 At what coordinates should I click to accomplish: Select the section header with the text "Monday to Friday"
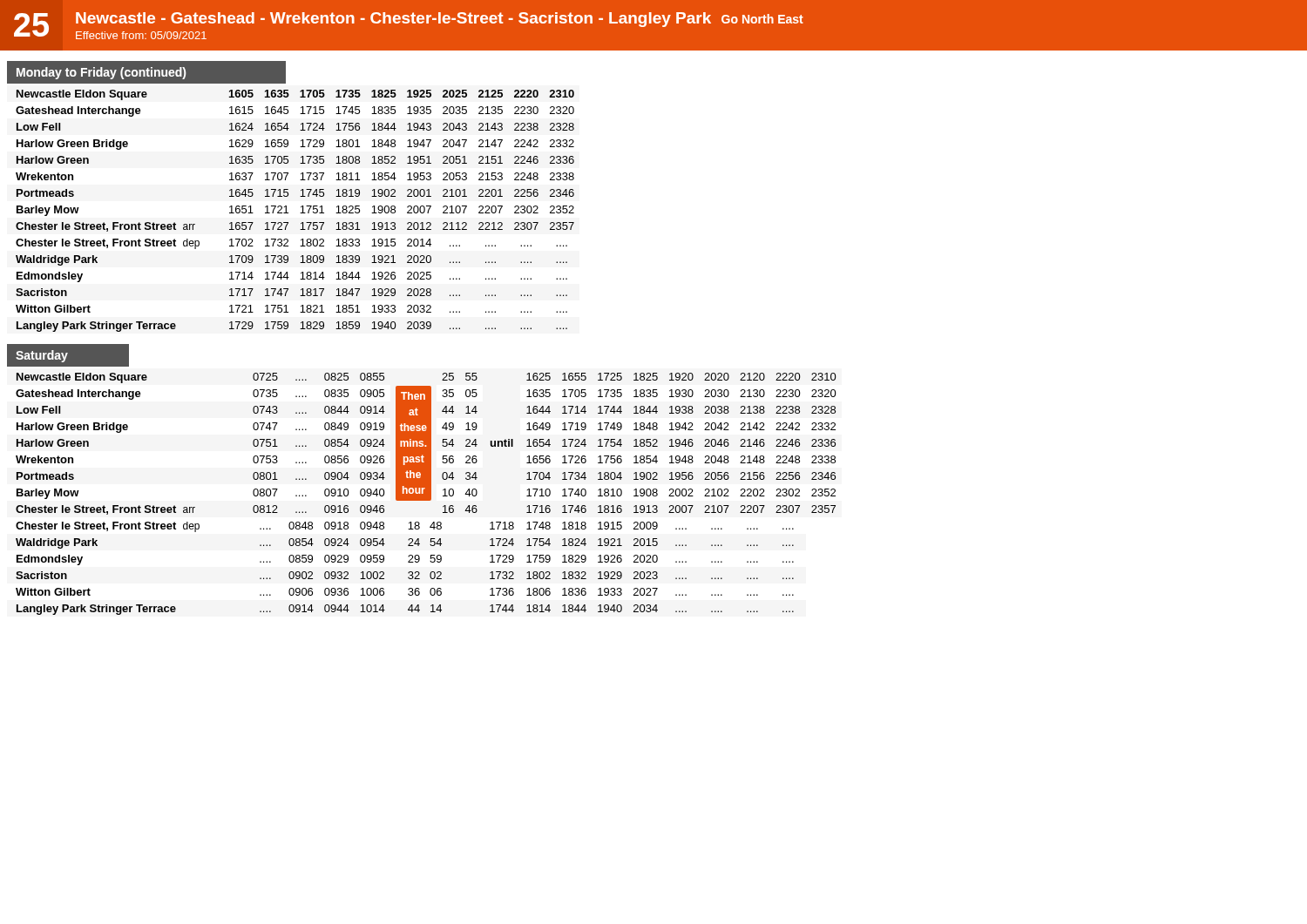101,72
